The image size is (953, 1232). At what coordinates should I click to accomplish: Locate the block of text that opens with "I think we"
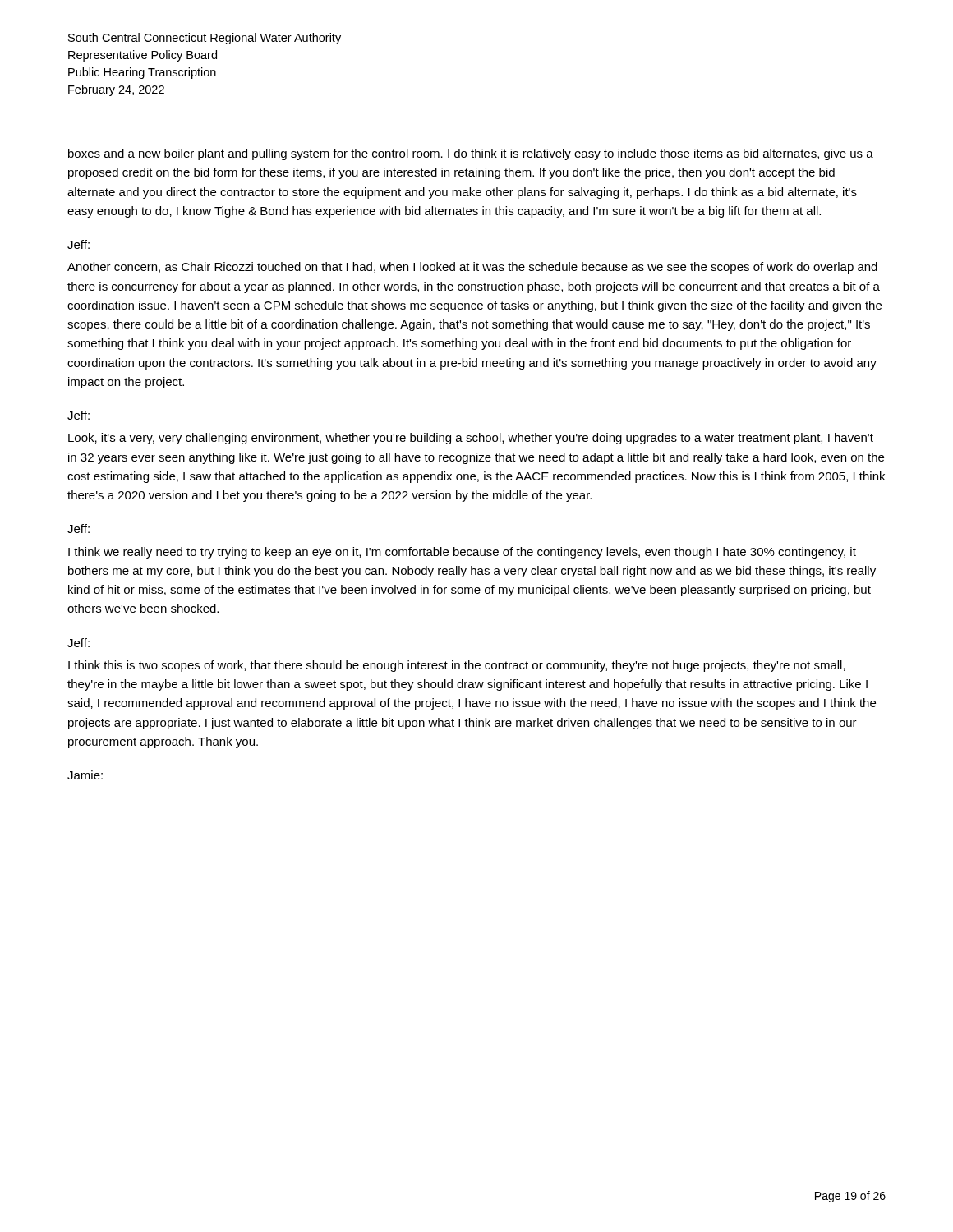[472, 580]
